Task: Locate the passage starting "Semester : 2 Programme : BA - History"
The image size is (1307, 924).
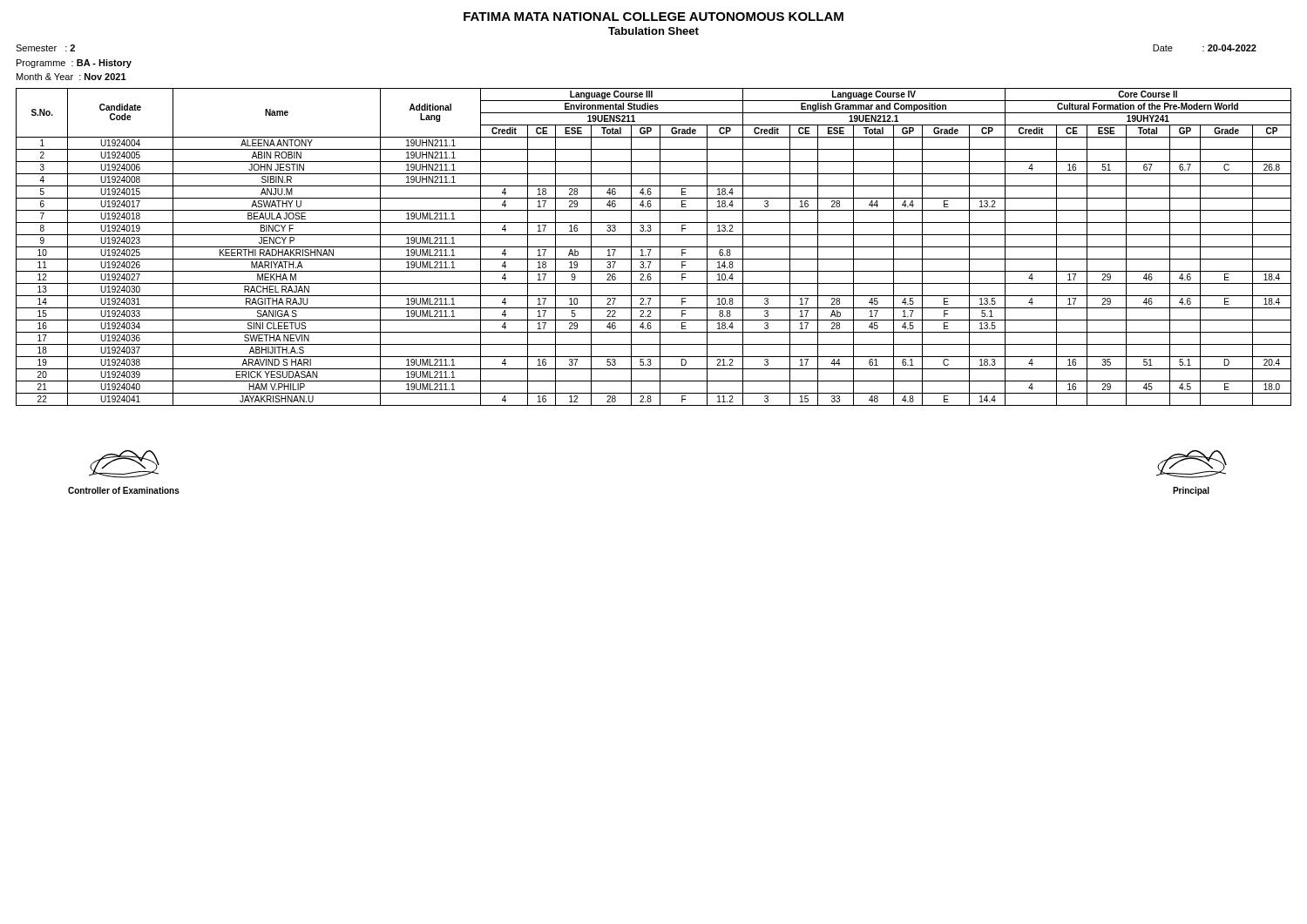Action: tap(74, 62)
